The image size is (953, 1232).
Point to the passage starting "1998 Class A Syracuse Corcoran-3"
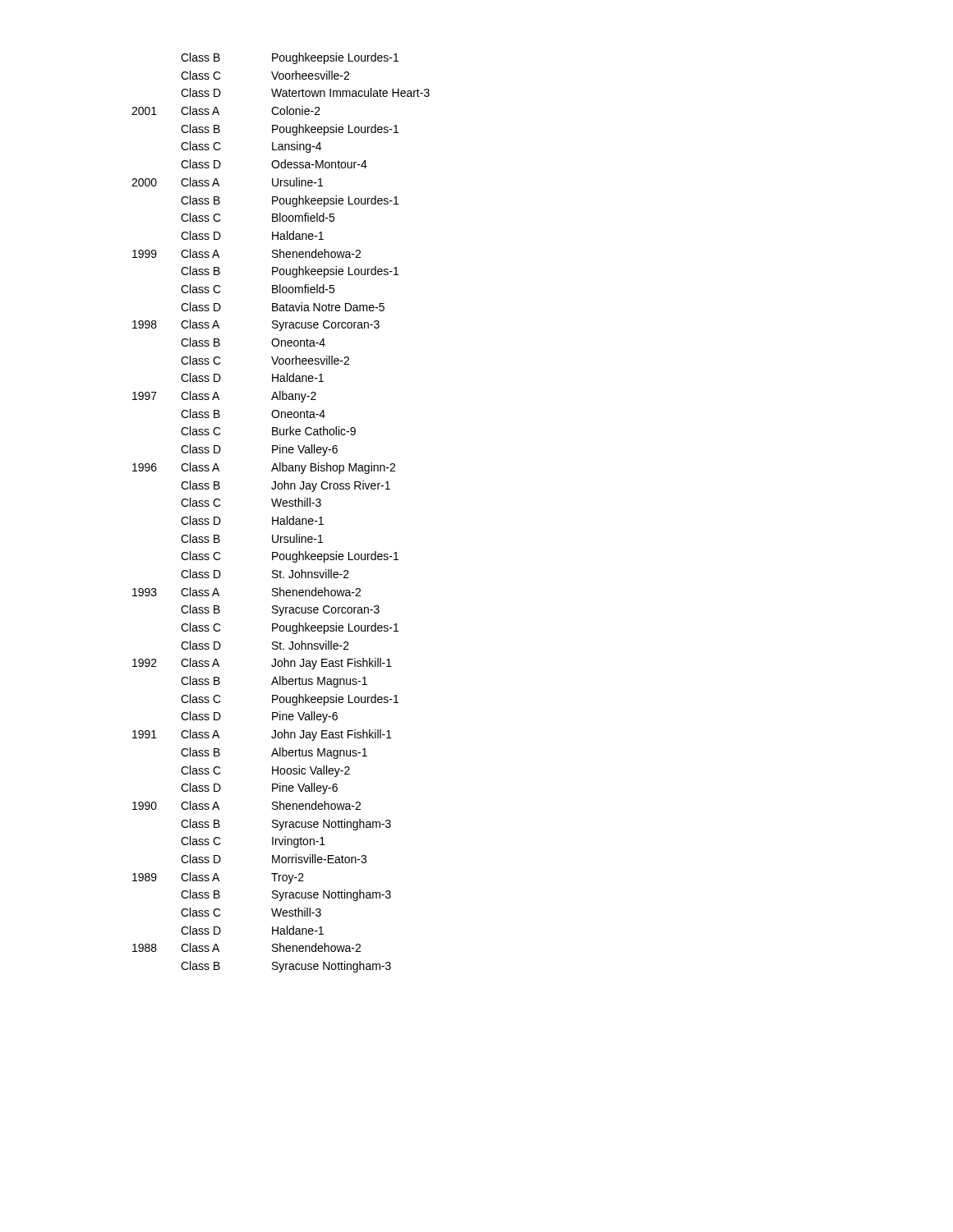point(345,325)
